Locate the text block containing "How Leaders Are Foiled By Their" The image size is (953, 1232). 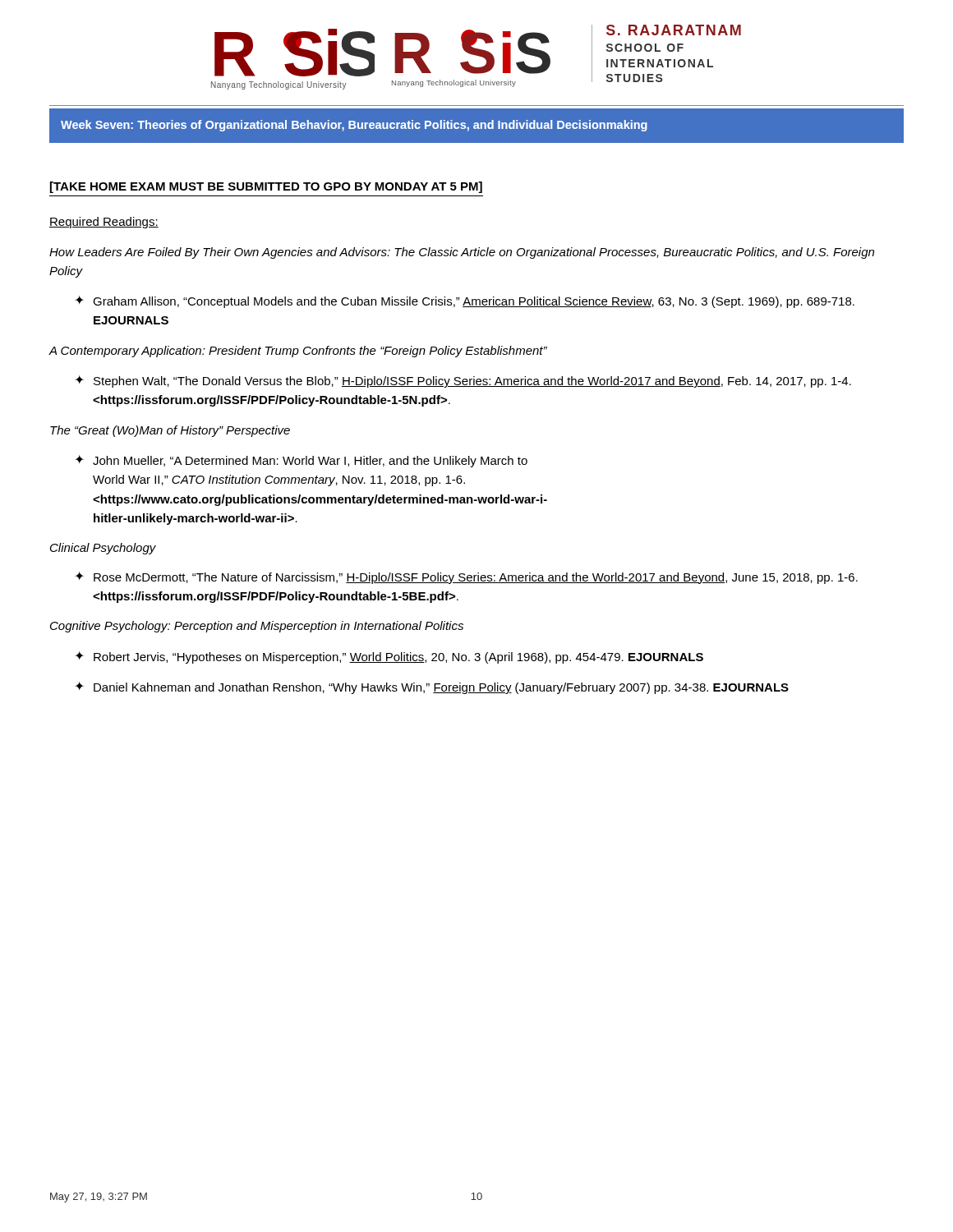(x=462, y=261)
